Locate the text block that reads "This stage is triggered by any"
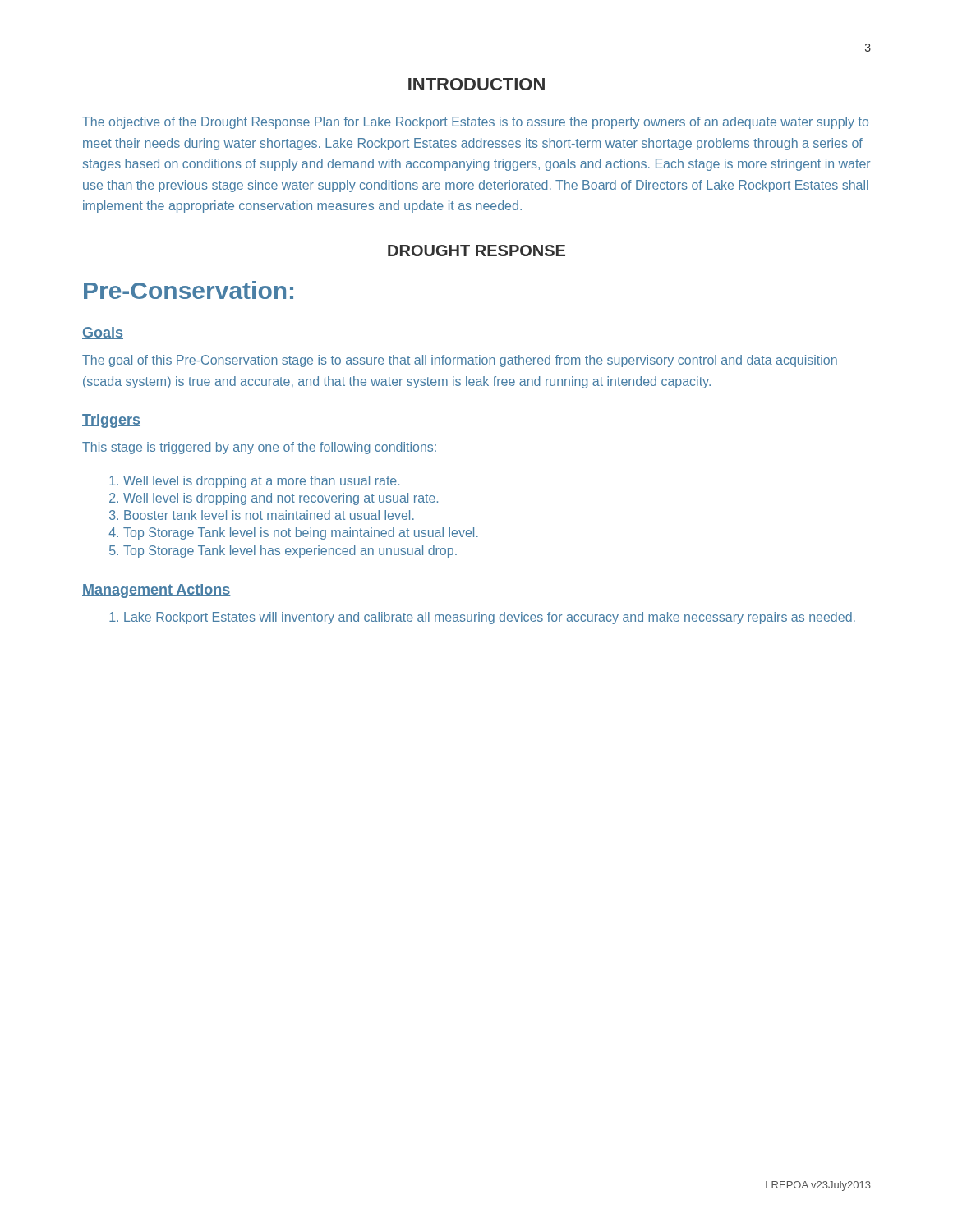Image resolution: width=953 pixels, height=1232 pixels. 259,448
